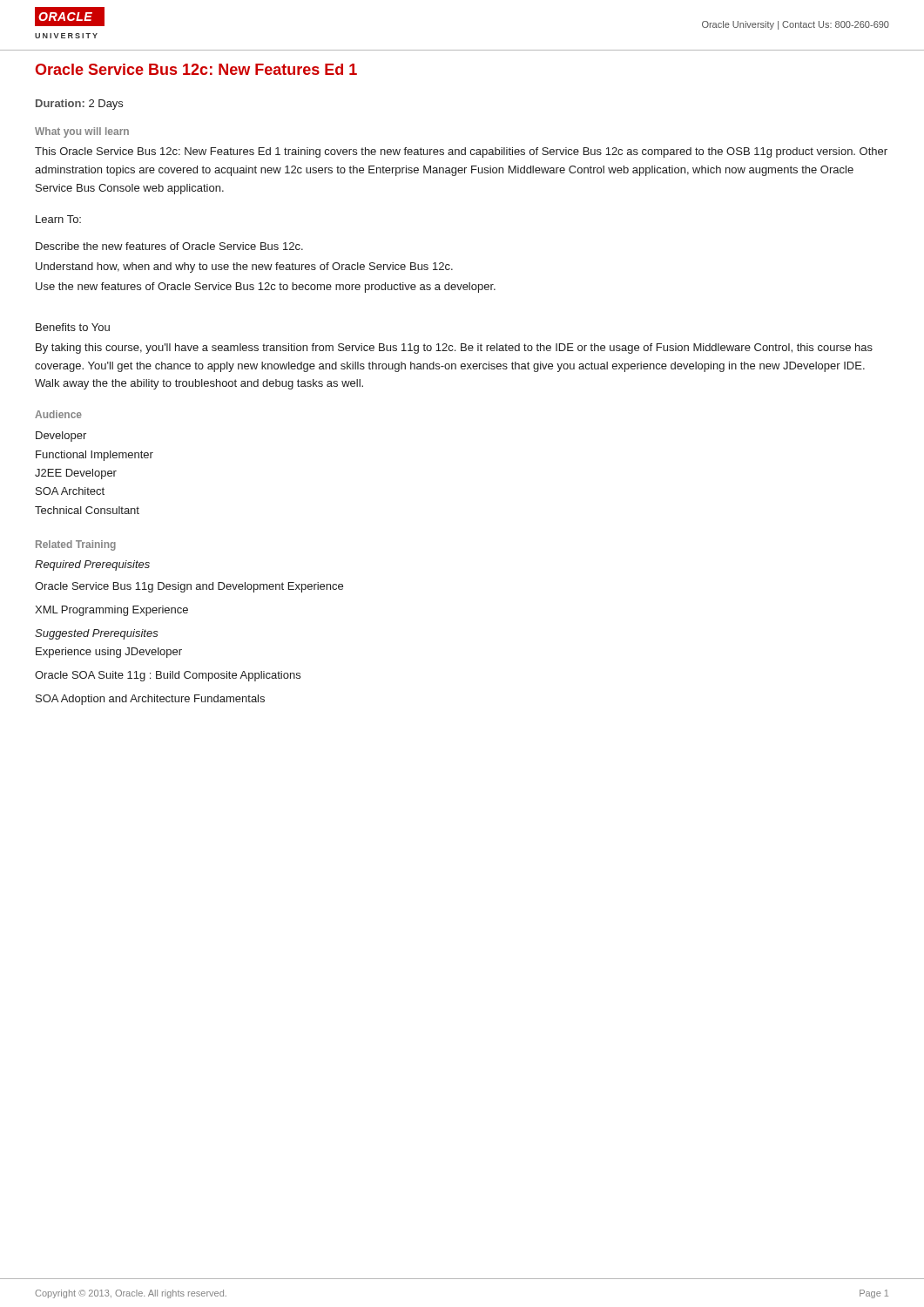Navigate to the text starting "XML Programming Experience"
The width and height of the screenshot is (924, 1307).
click(x=112, y=610)
